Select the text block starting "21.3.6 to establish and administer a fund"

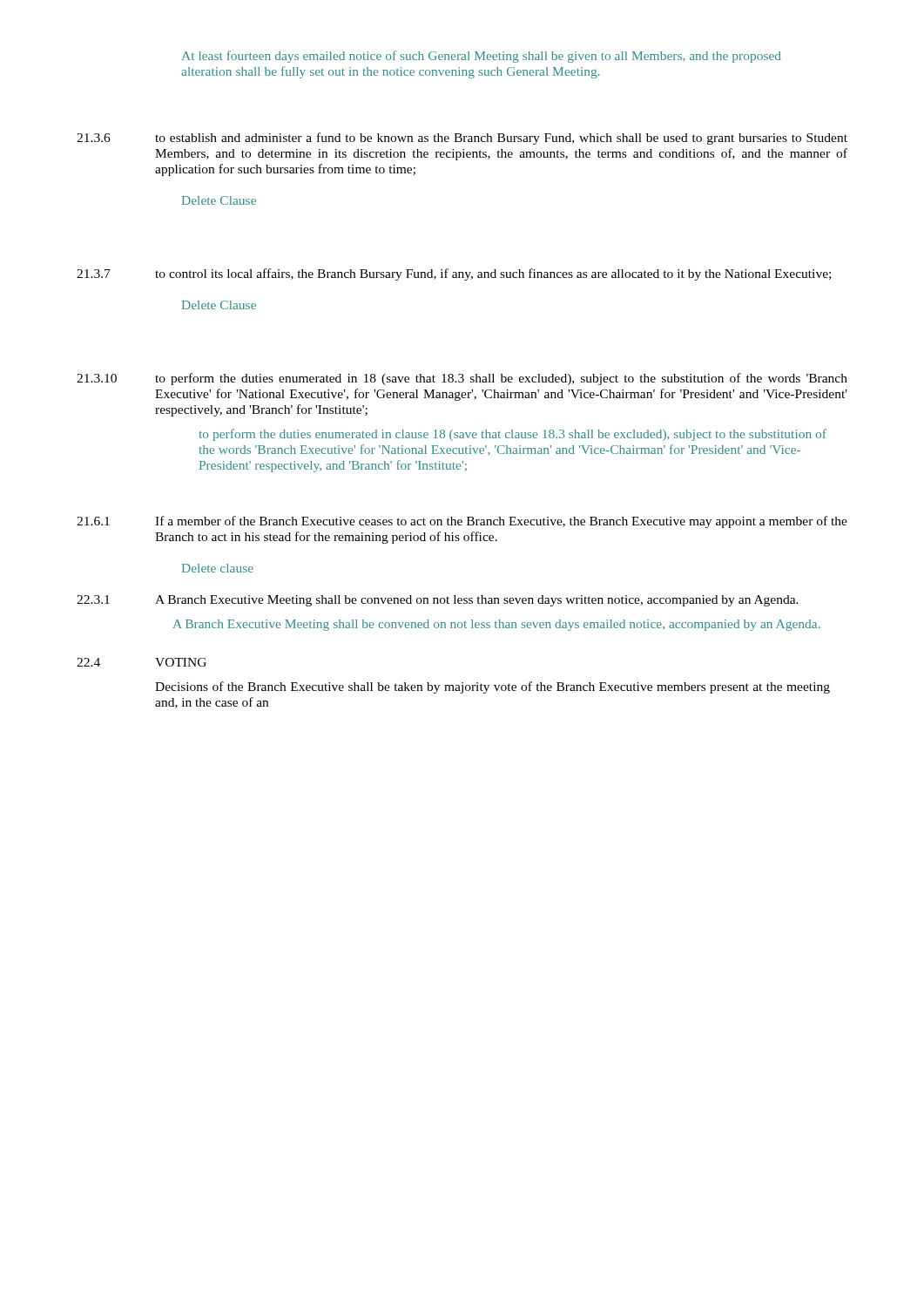[462, 153]
